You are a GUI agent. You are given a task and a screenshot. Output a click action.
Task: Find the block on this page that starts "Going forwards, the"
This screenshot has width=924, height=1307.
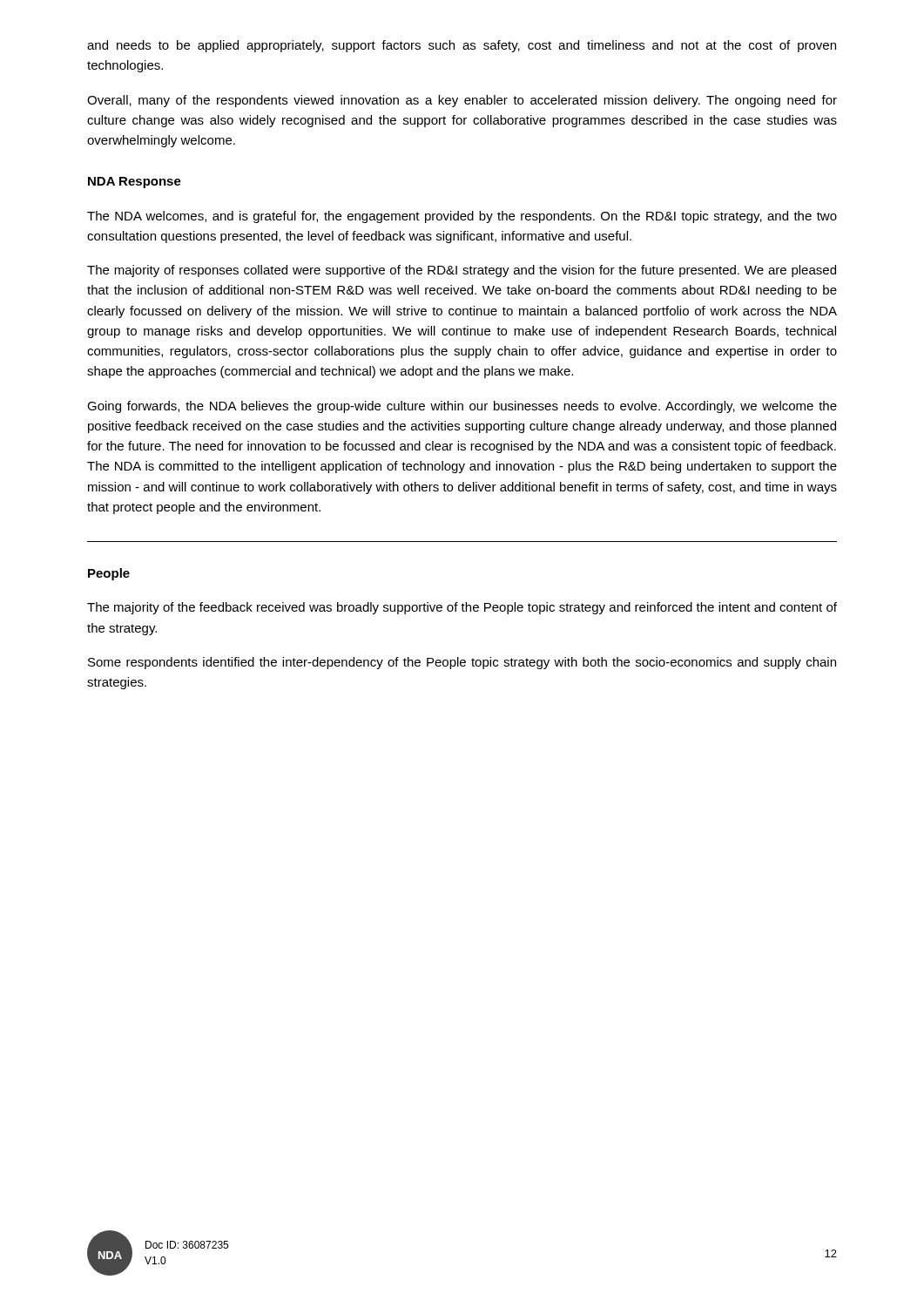click(462, 456)
